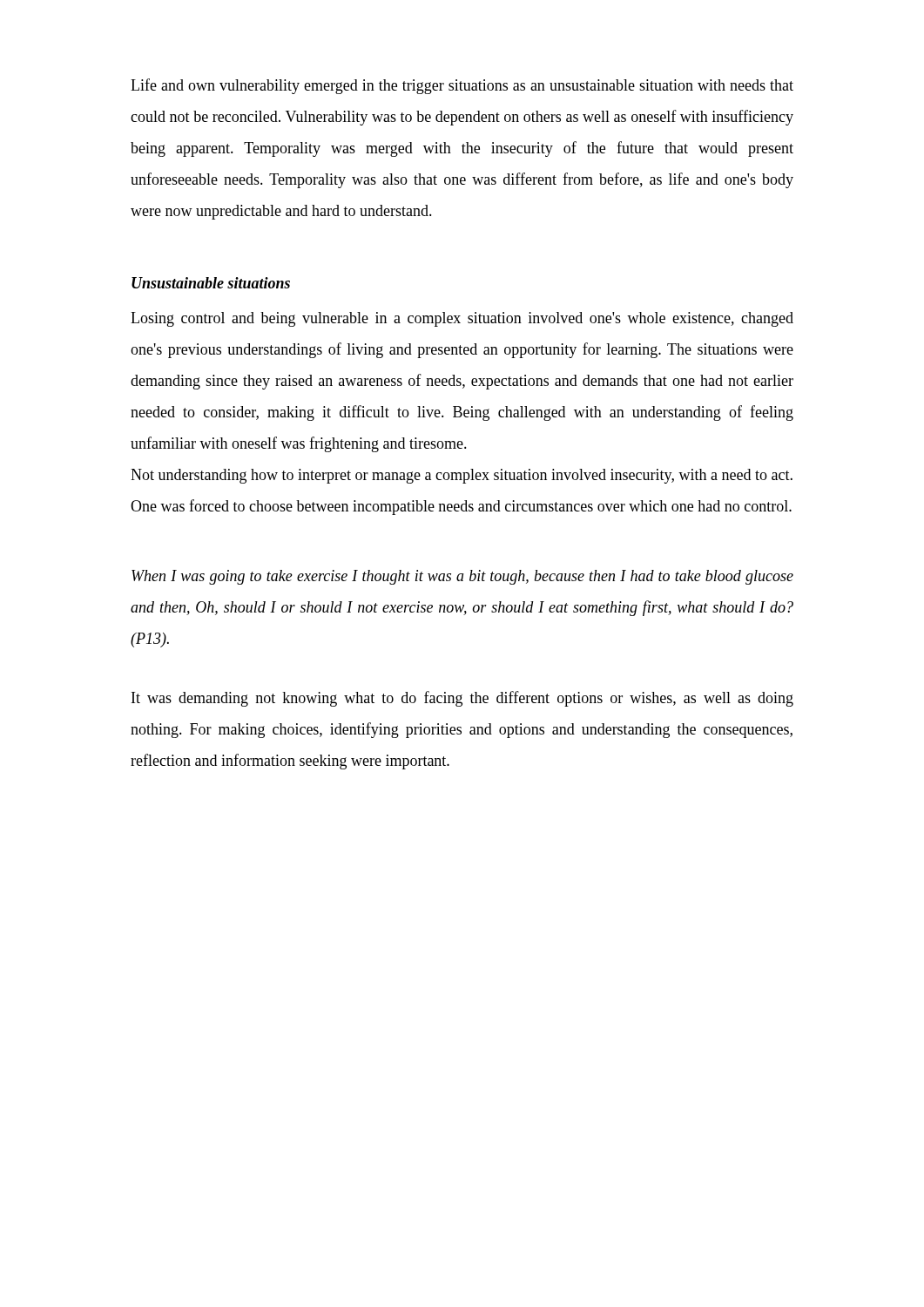Click the passage that begins "Losing control and being vulnerable in"
This screenshot has height=1307, width=924.
pos(462,381)
